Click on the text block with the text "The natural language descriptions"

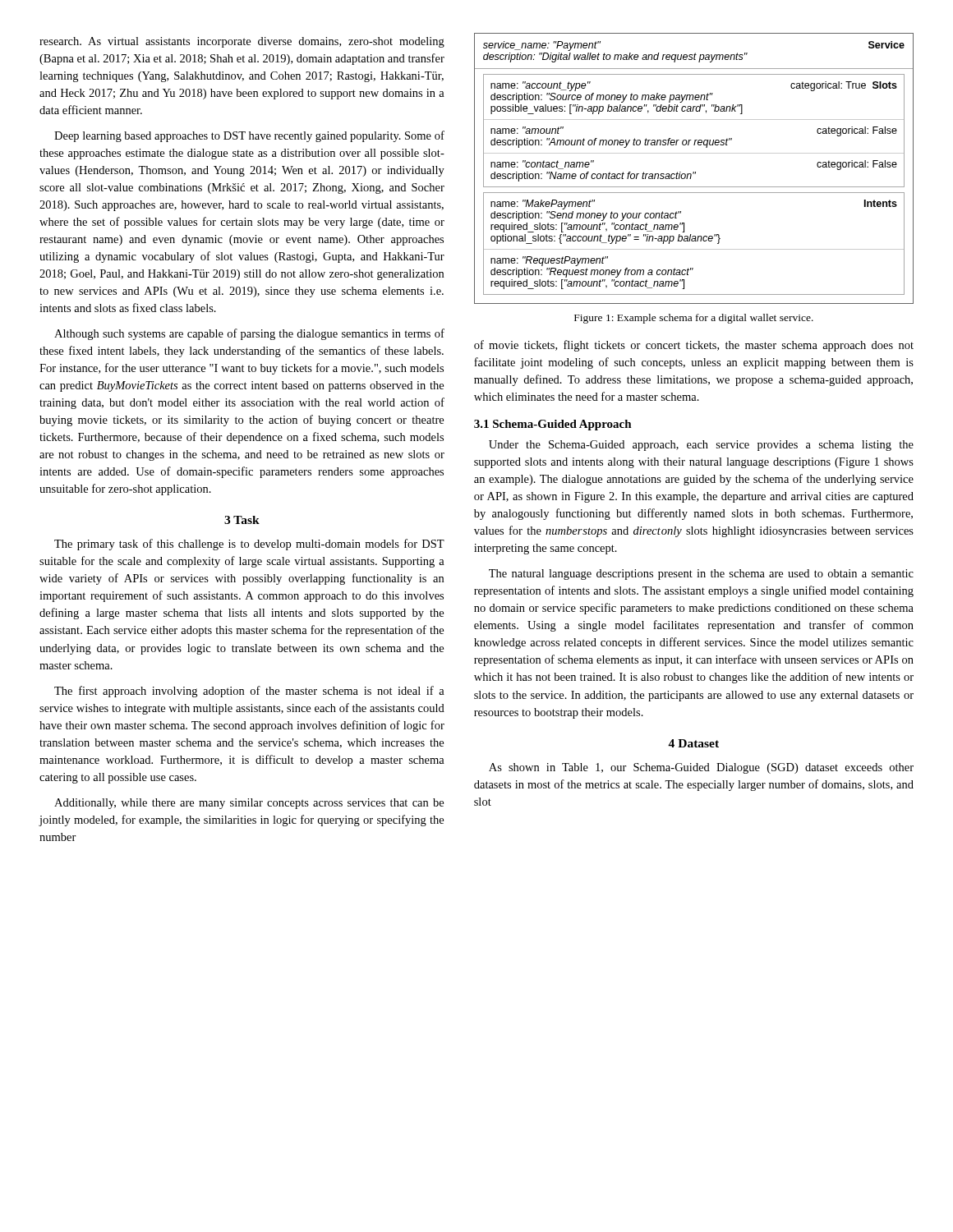[x=694, y=643]
